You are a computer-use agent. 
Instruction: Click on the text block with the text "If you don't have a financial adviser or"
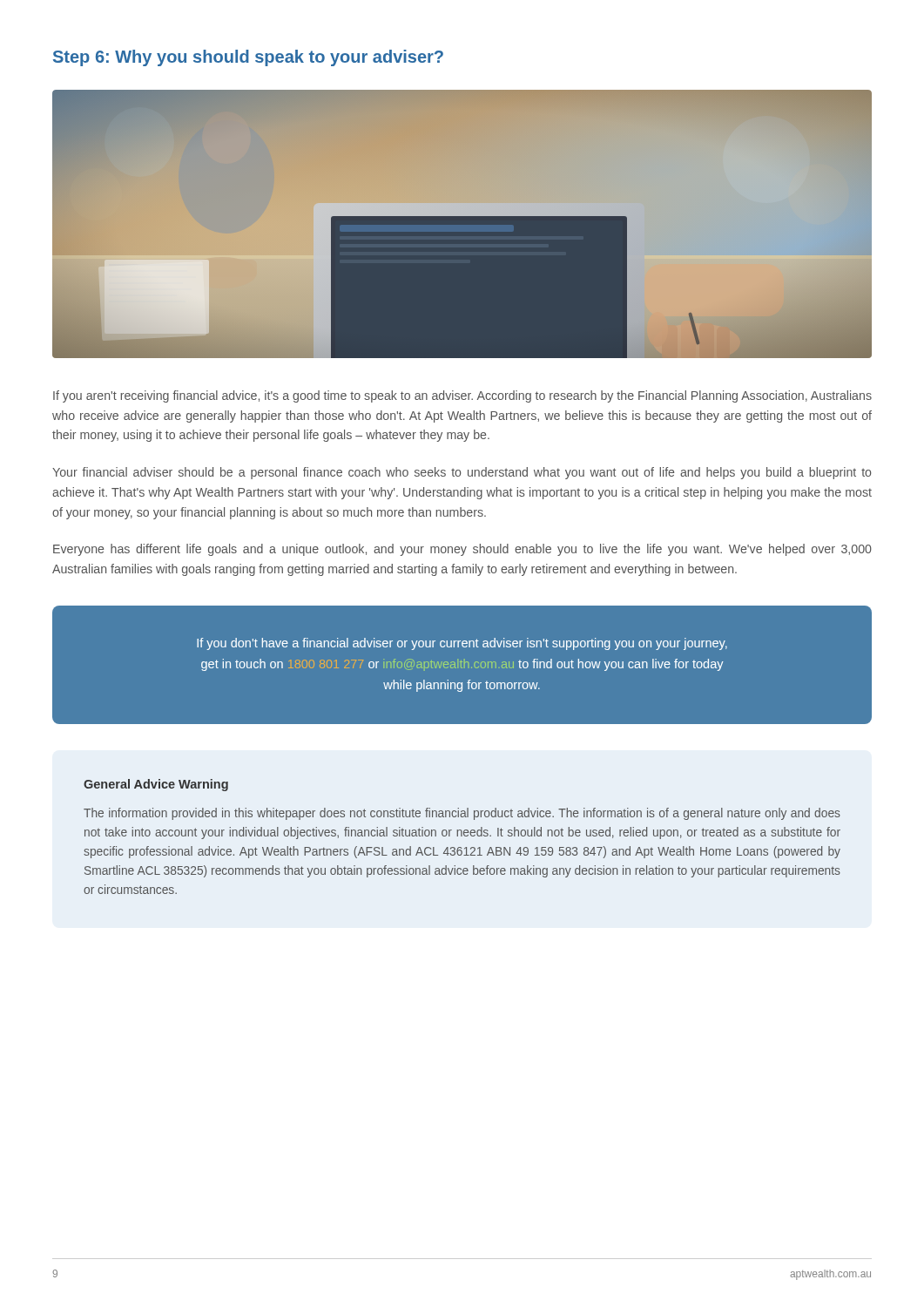pyautogui.click(x=462, y=664)
